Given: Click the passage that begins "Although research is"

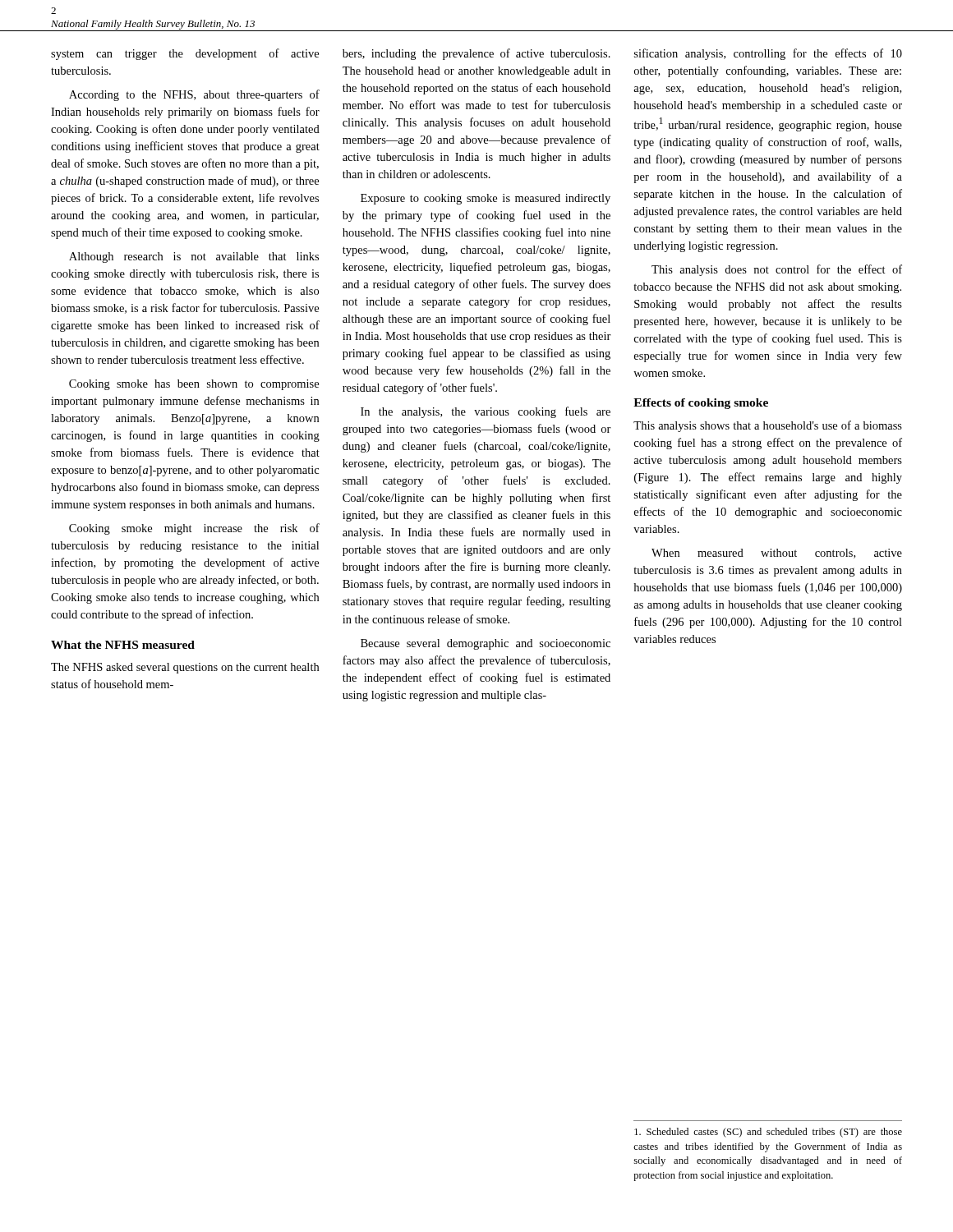Looking at the screenshot, I should click(x=185, y=308).
